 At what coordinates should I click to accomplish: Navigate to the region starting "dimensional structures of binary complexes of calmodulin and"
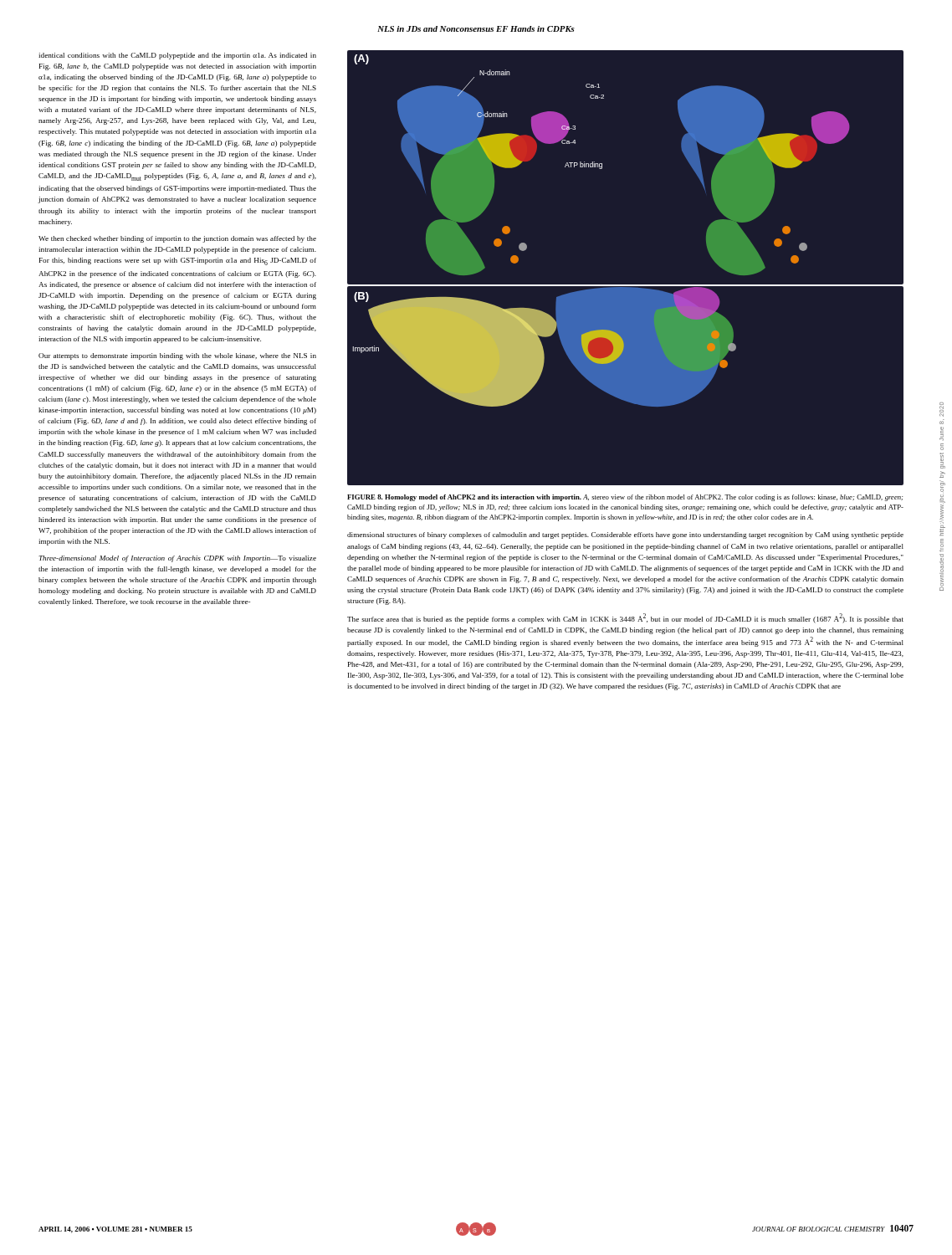pyautogui.click(x=625, y=568)
